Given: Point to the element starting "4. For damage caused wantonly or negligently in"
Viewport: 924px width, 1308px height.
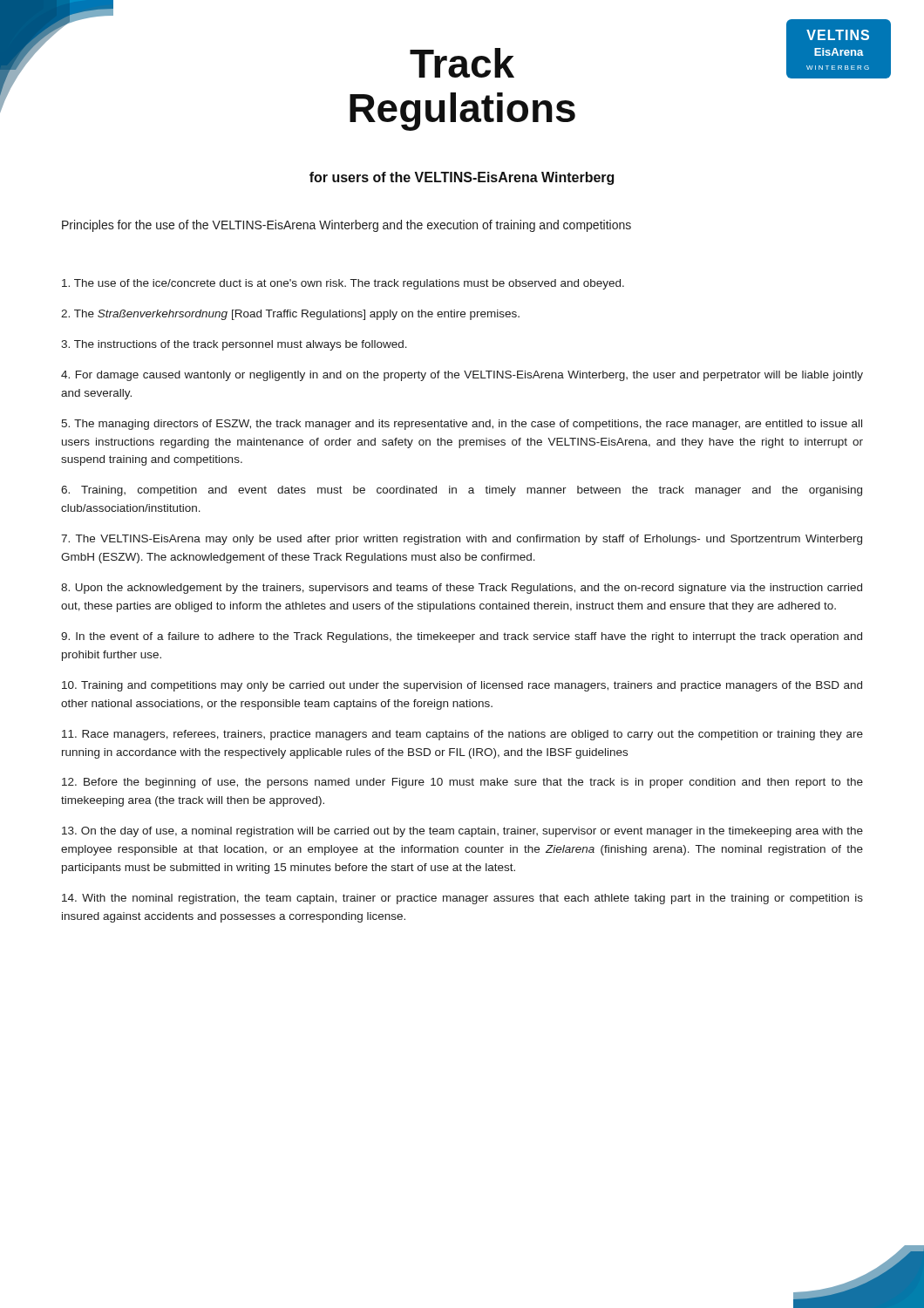Looking at the screenshot, I should 462,383.
